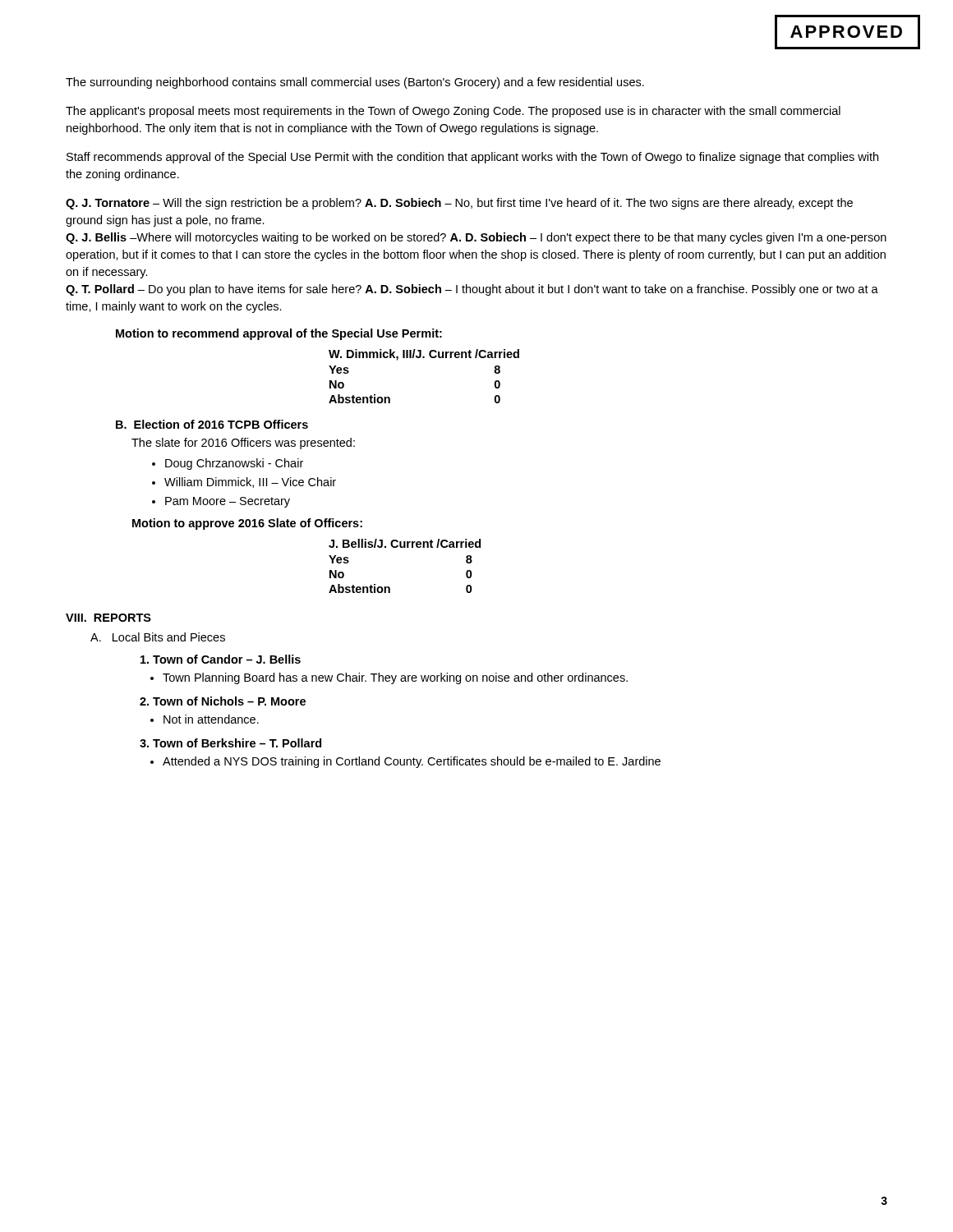The width and height of the screenshot is (953, 1232).
Task: Find the section header that says "VIII. REPORTS"
Action: (108, 618)
